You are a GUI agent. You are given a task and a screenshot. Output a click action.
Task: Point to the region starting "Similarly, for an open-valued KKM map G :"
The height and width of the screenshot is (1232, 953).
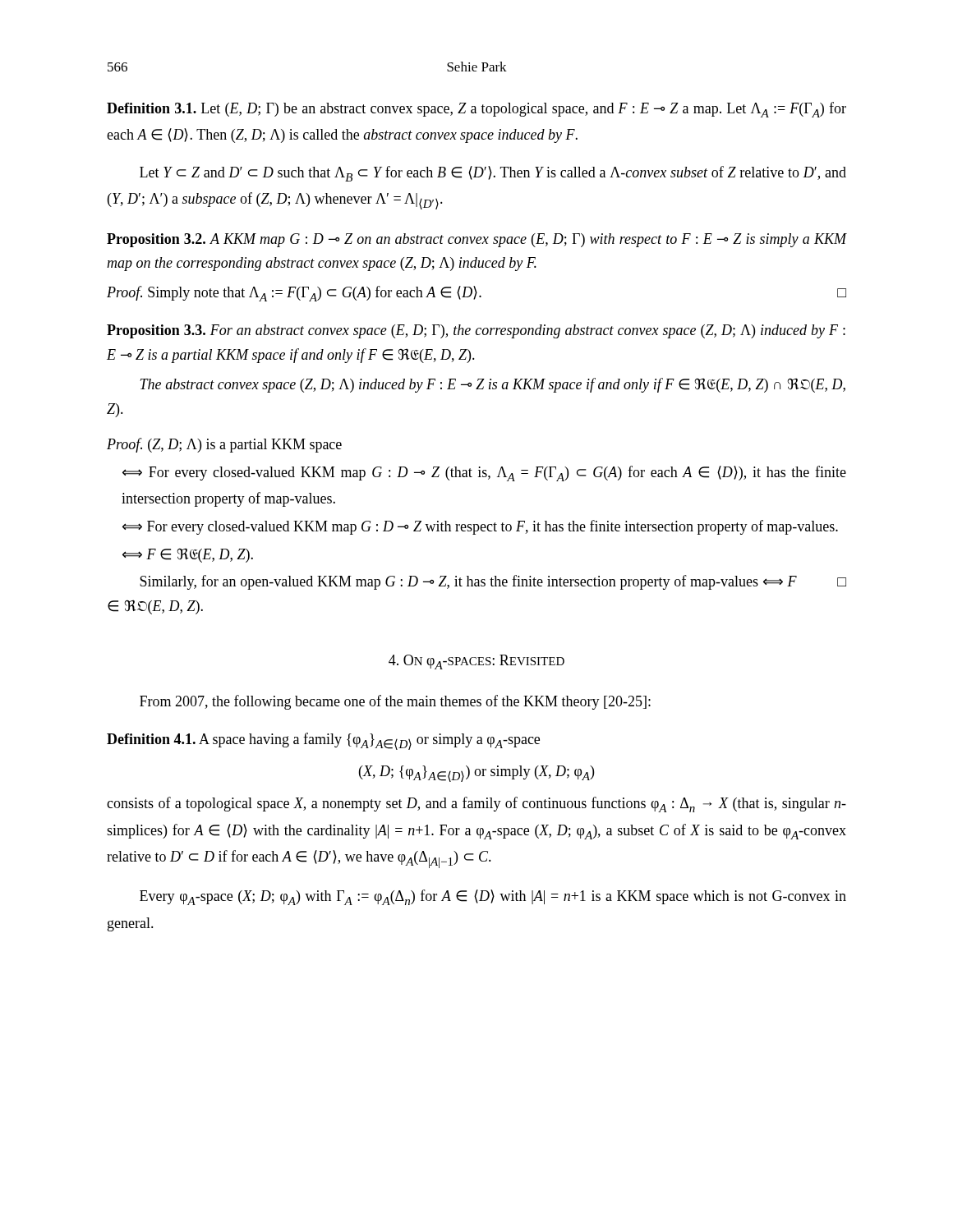476,595
